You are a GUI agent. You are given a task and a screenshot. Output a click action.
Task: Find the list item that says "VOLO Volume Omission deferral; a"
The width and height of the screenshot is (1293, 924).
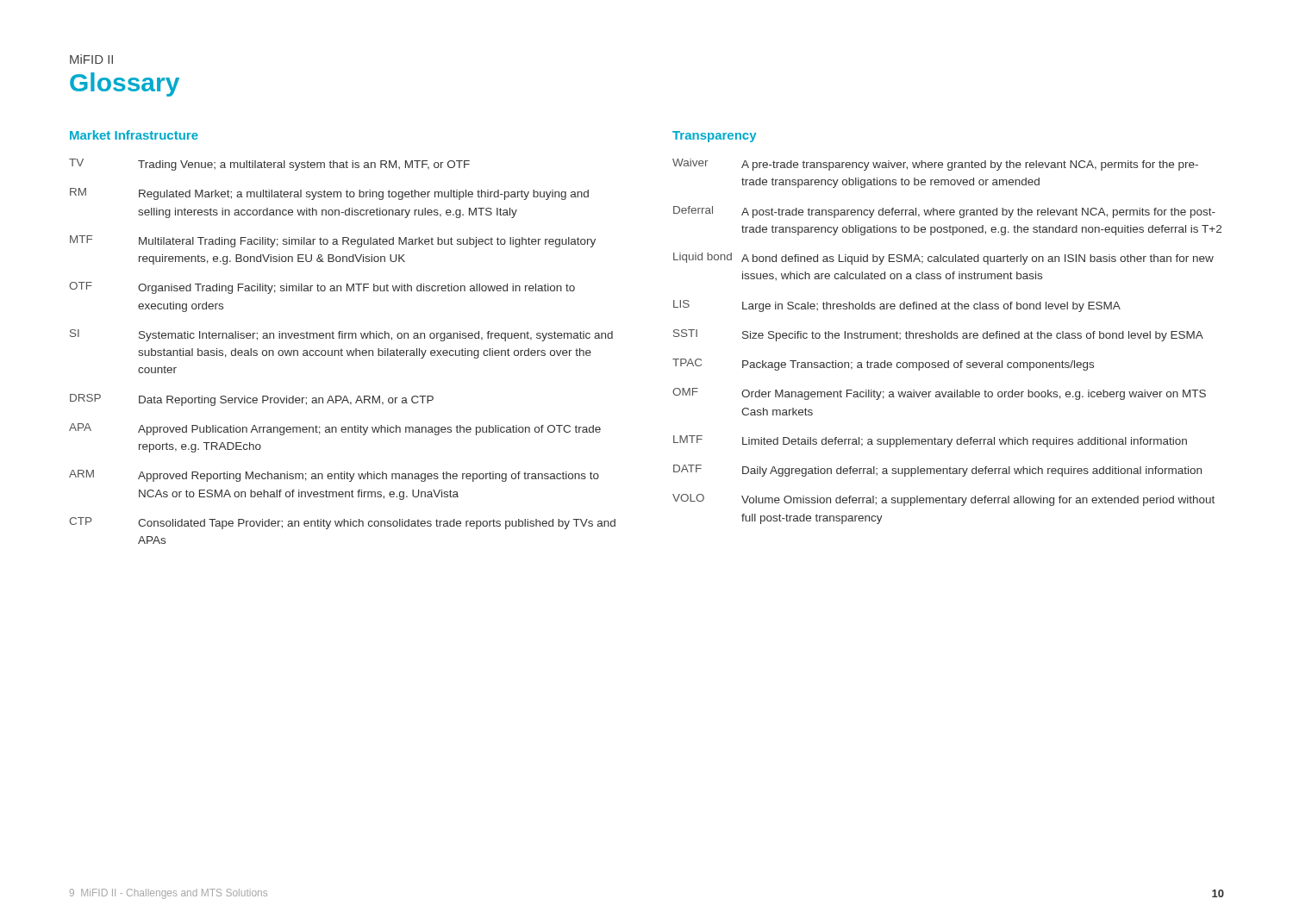pyautogui.click(x=948, y=509)
